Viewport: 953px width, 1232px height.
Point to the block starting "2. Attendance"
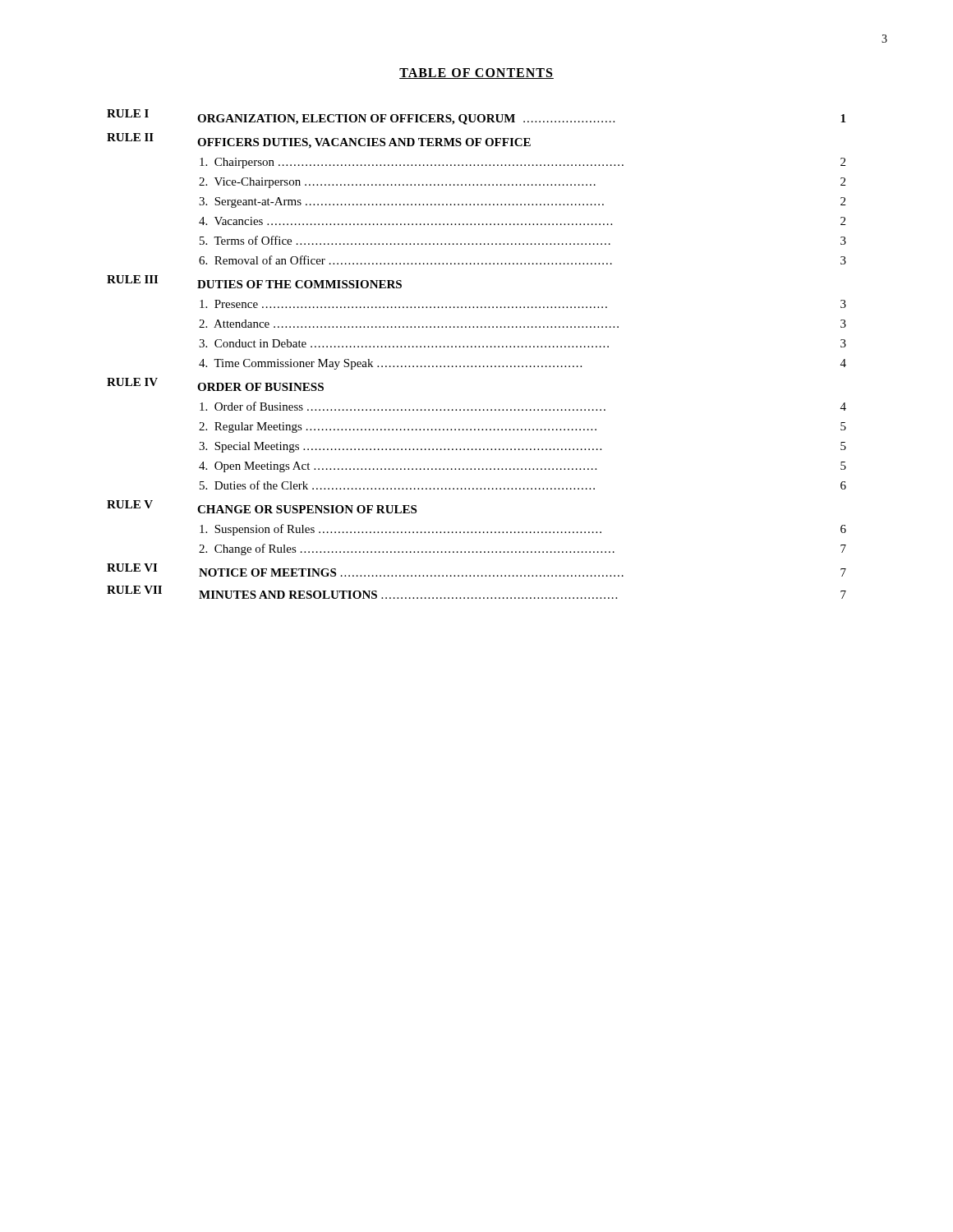(522, 324)
